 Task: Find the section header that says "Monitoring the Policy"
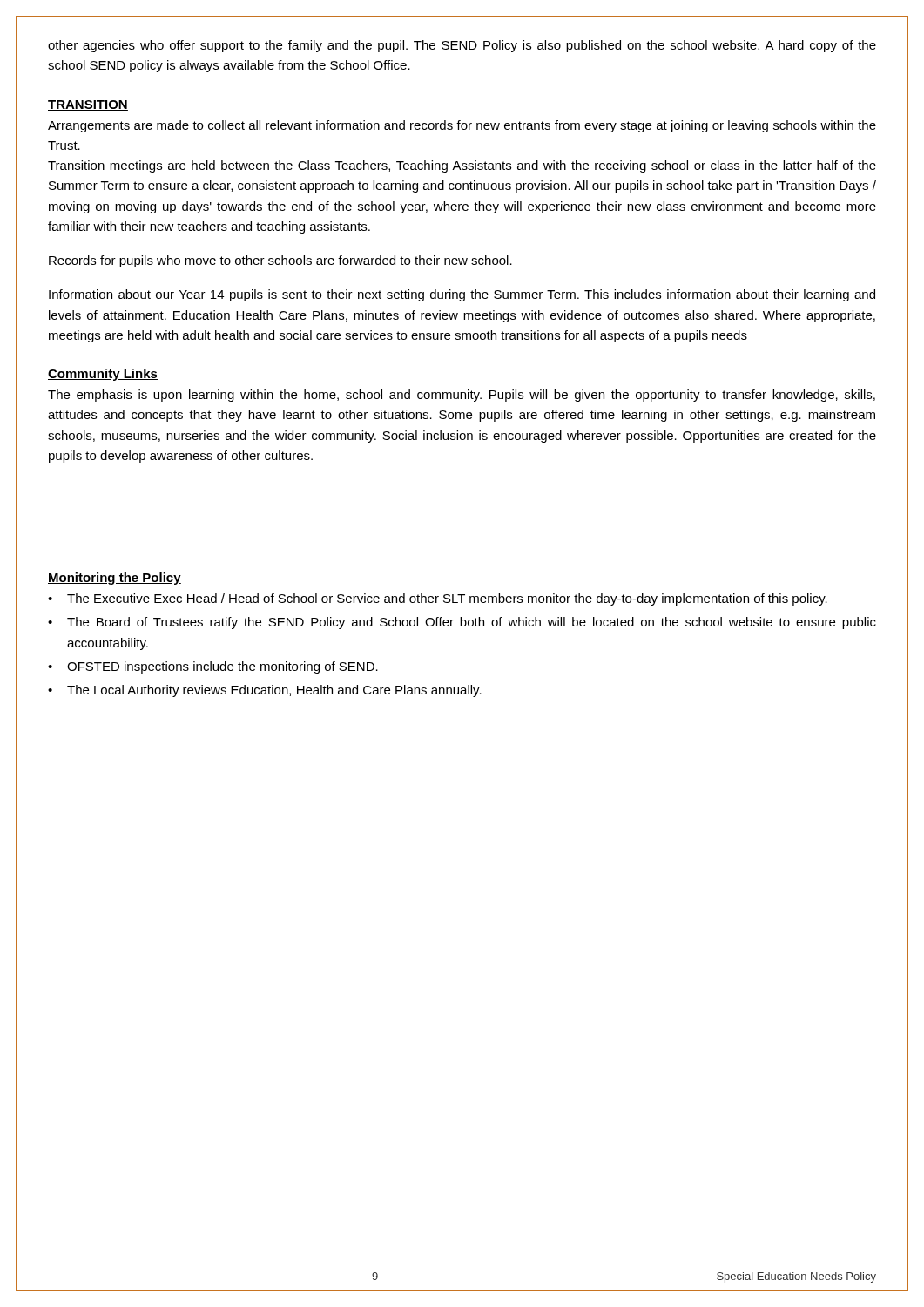click(x=114, y=577)
